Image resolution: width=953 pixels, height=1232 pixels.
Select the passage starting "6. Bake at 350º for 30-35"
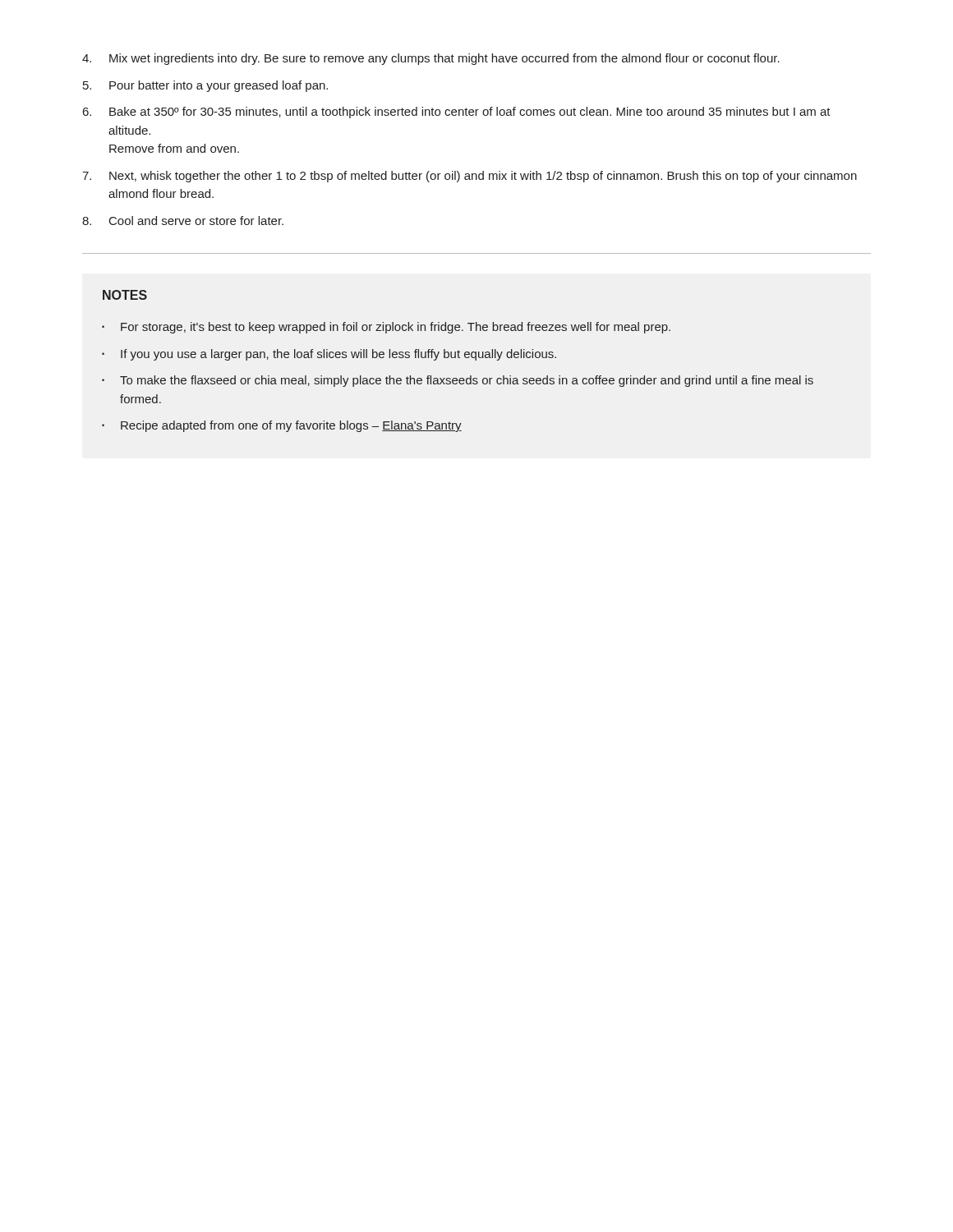pos(457,113)
